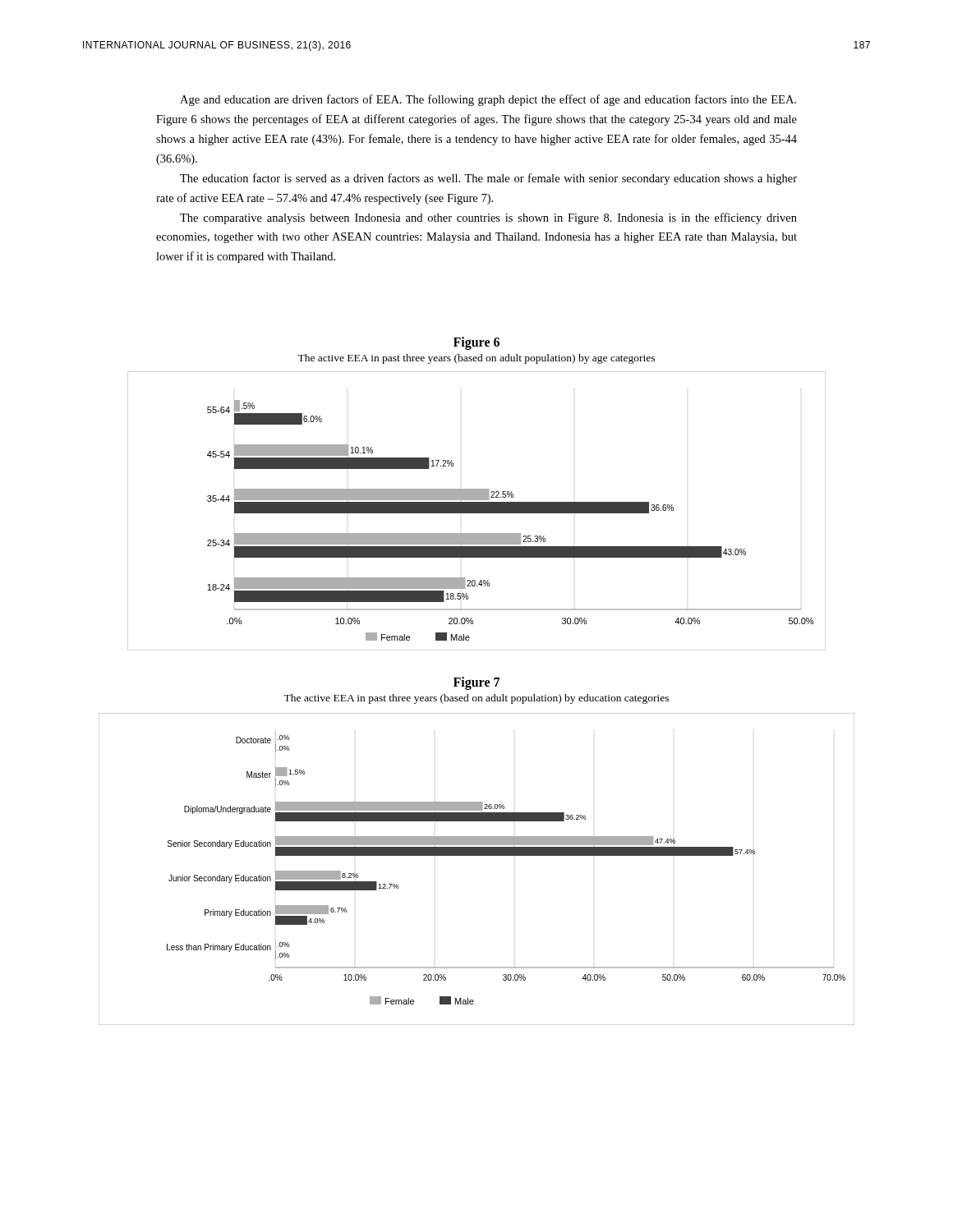The width and height of the screenshot is (953, 1232).
Task: Where is the passage that starts "The comparative analysis"?
Action: pyautogui.click(x=476, y=238)
